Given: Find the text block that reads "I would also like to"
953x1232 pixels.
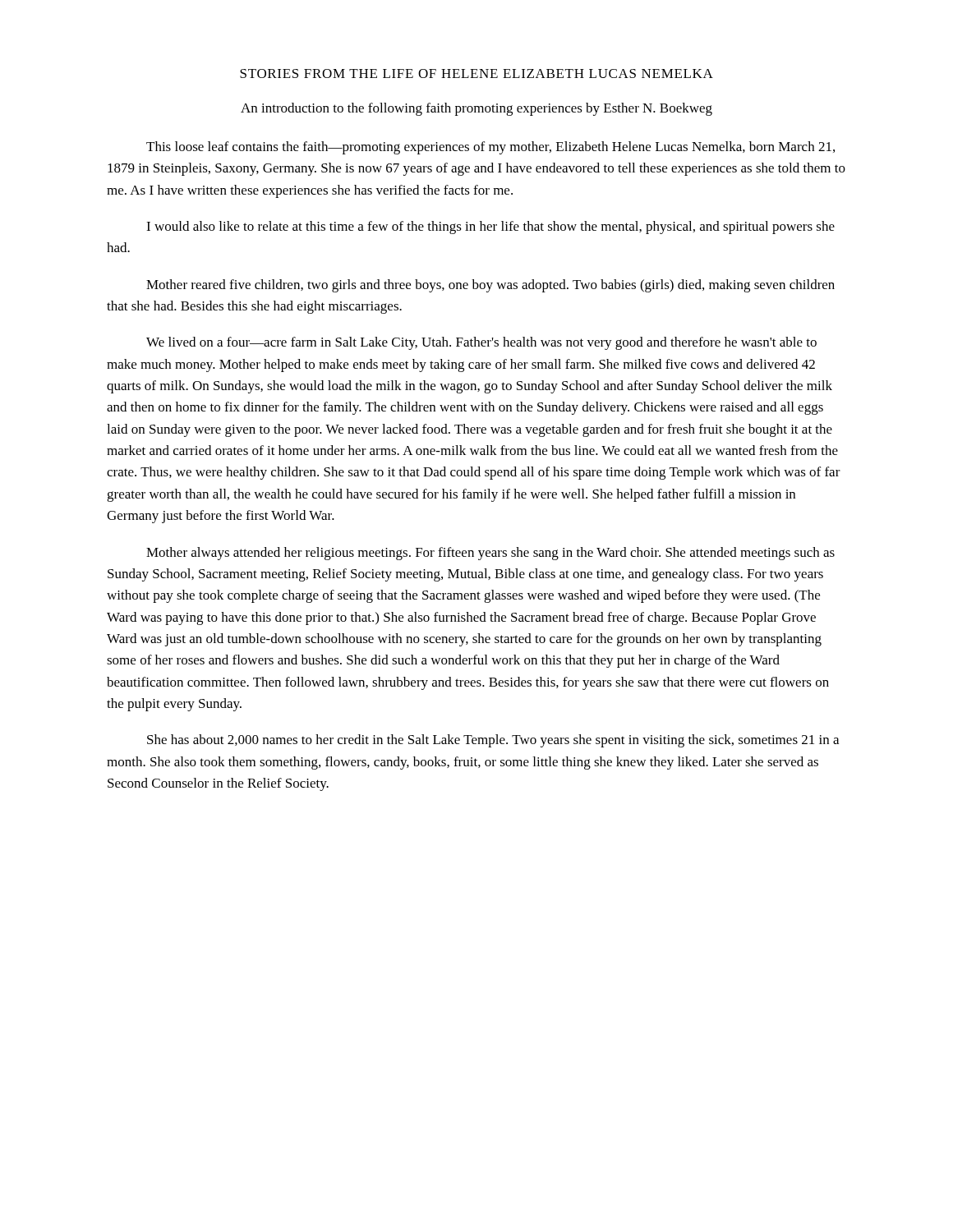Looking at the screenshot, I should 471,237.
